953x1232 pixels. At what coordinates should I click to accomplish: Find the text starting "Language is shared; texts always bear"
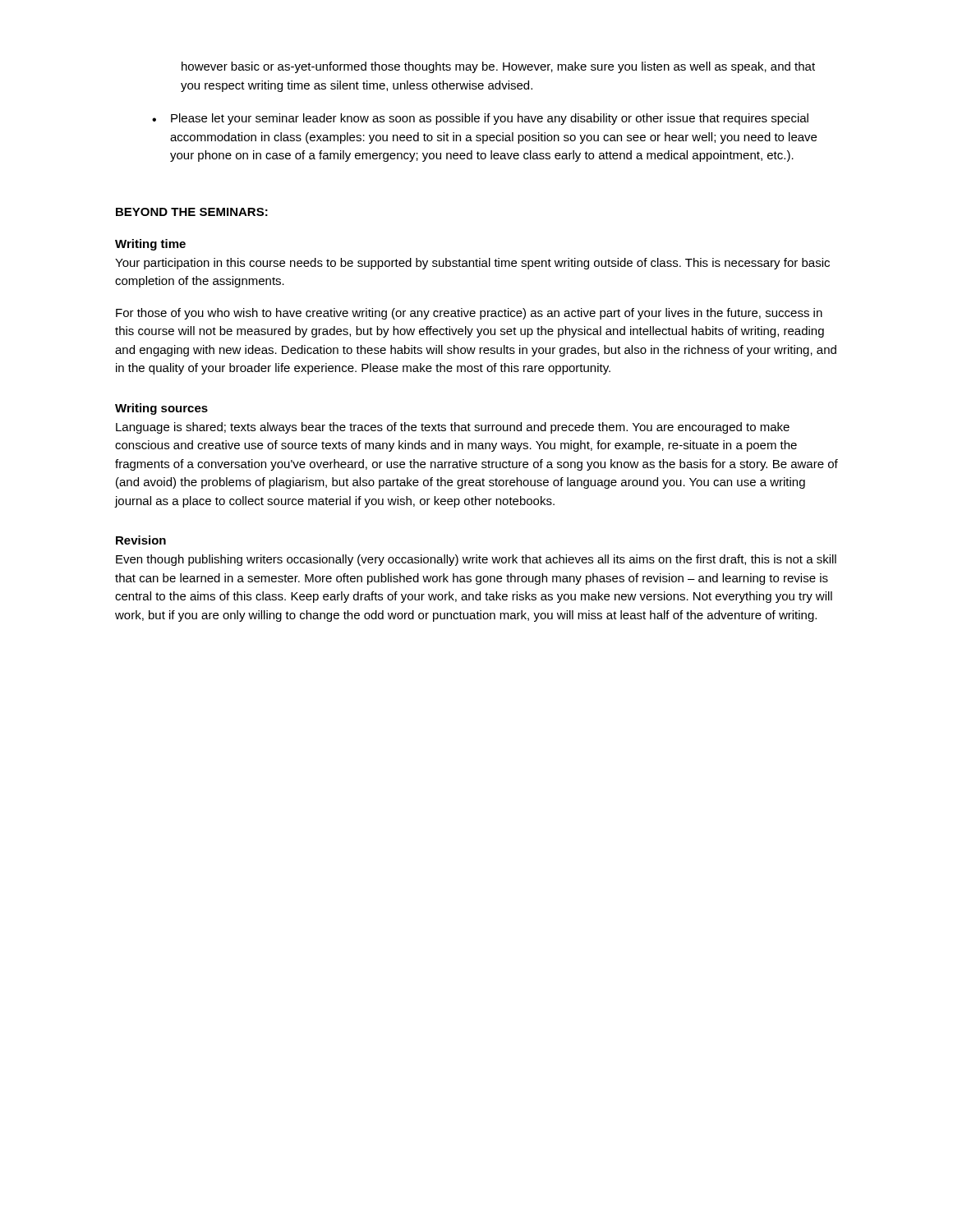tap(476, 463)
